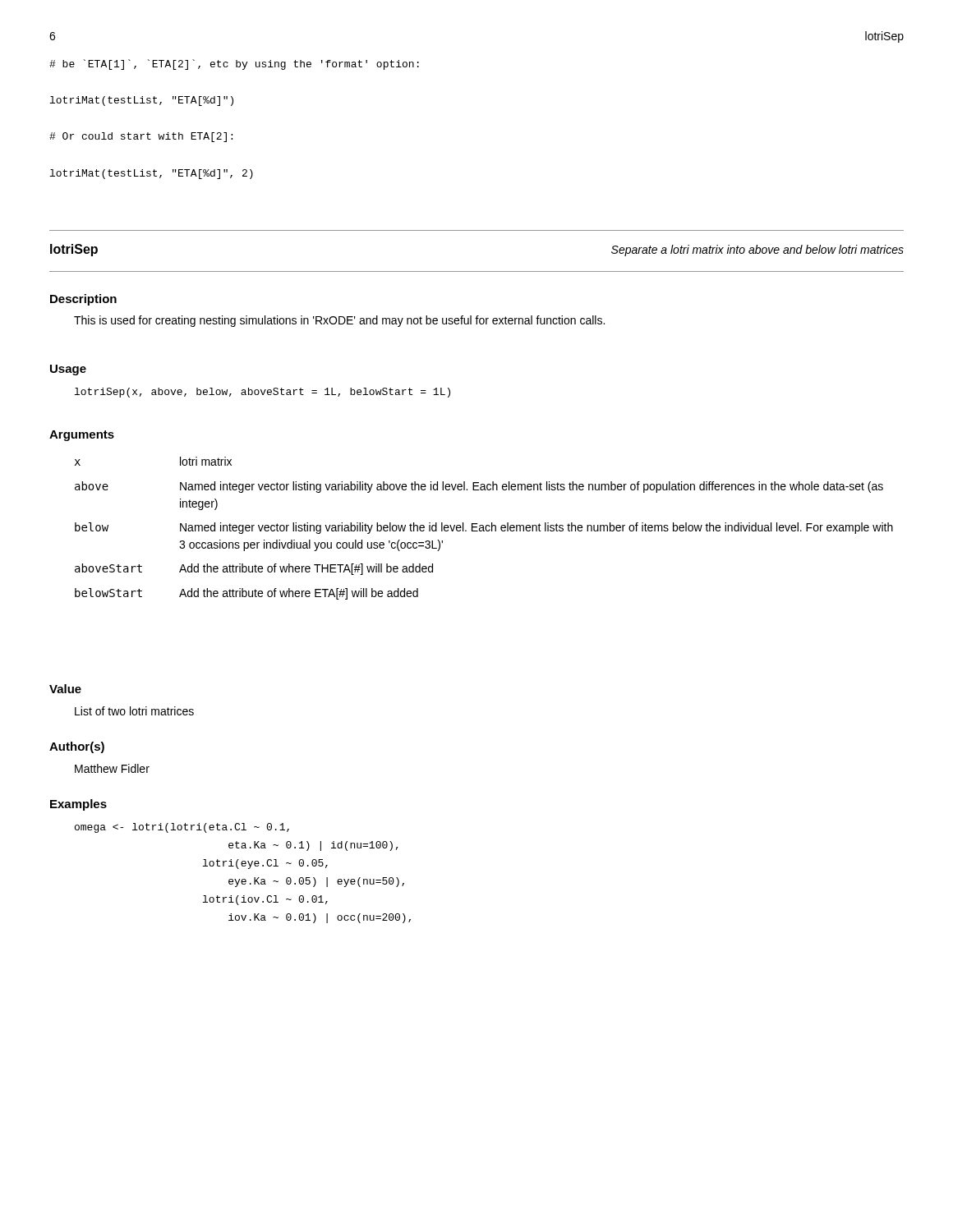
Task: Navigate to the text block starting "Separate a lotri matrix into above and below"
Action: pos(757,250)
